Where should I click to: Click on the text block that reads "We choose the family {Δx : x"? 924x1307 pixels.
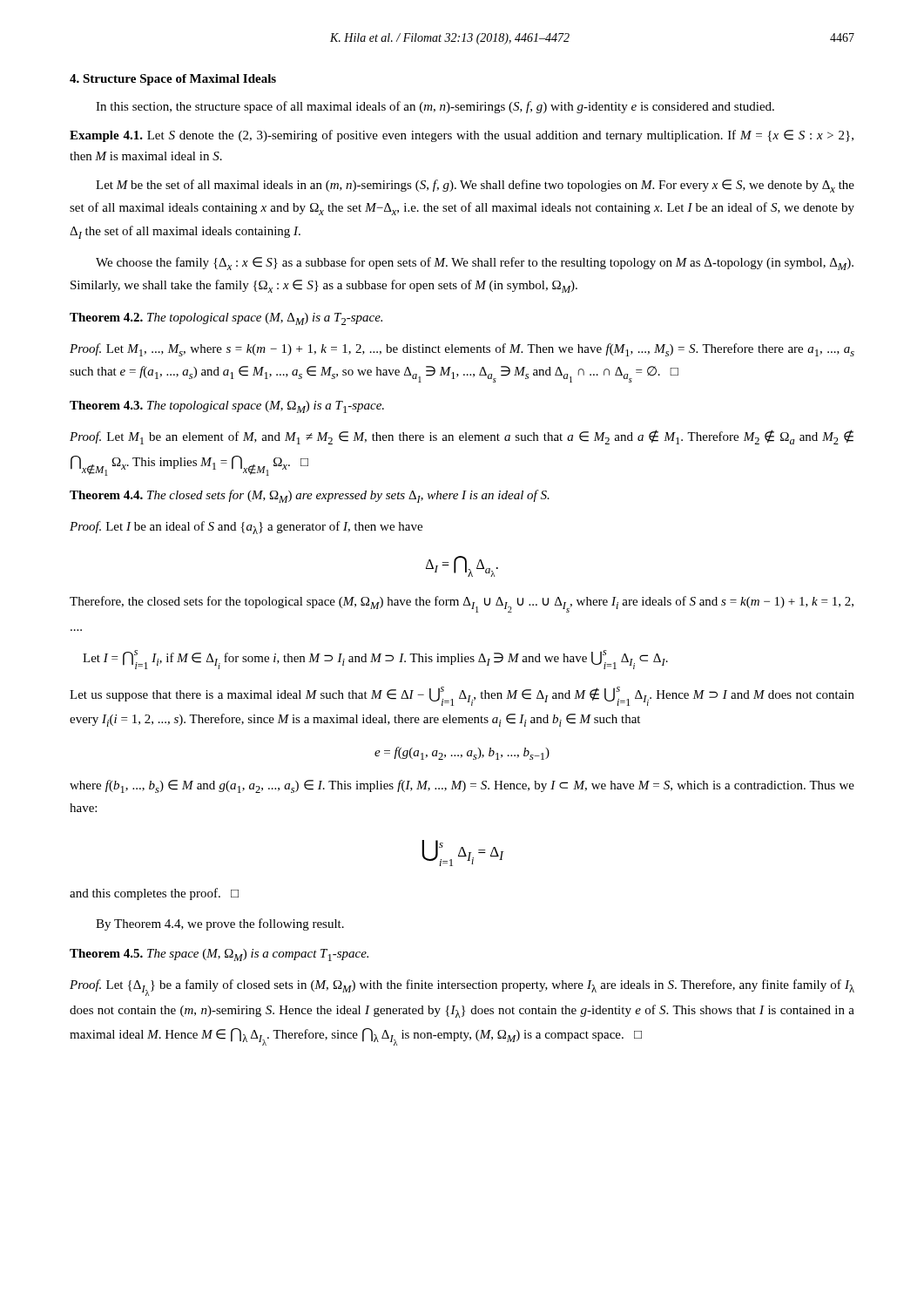[462, 275]
